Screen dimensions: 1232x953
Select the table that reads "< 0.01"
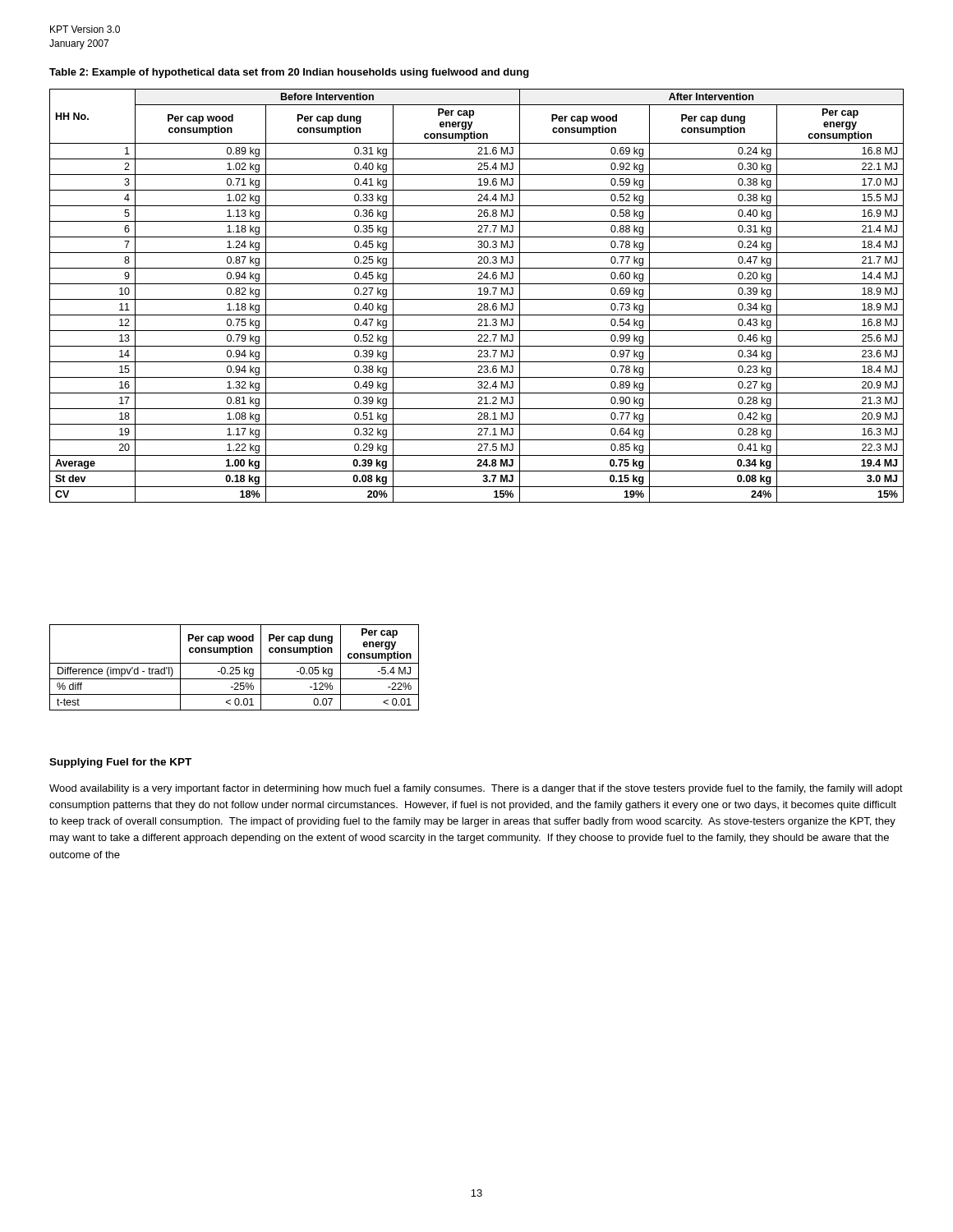(x=234, y=667)
